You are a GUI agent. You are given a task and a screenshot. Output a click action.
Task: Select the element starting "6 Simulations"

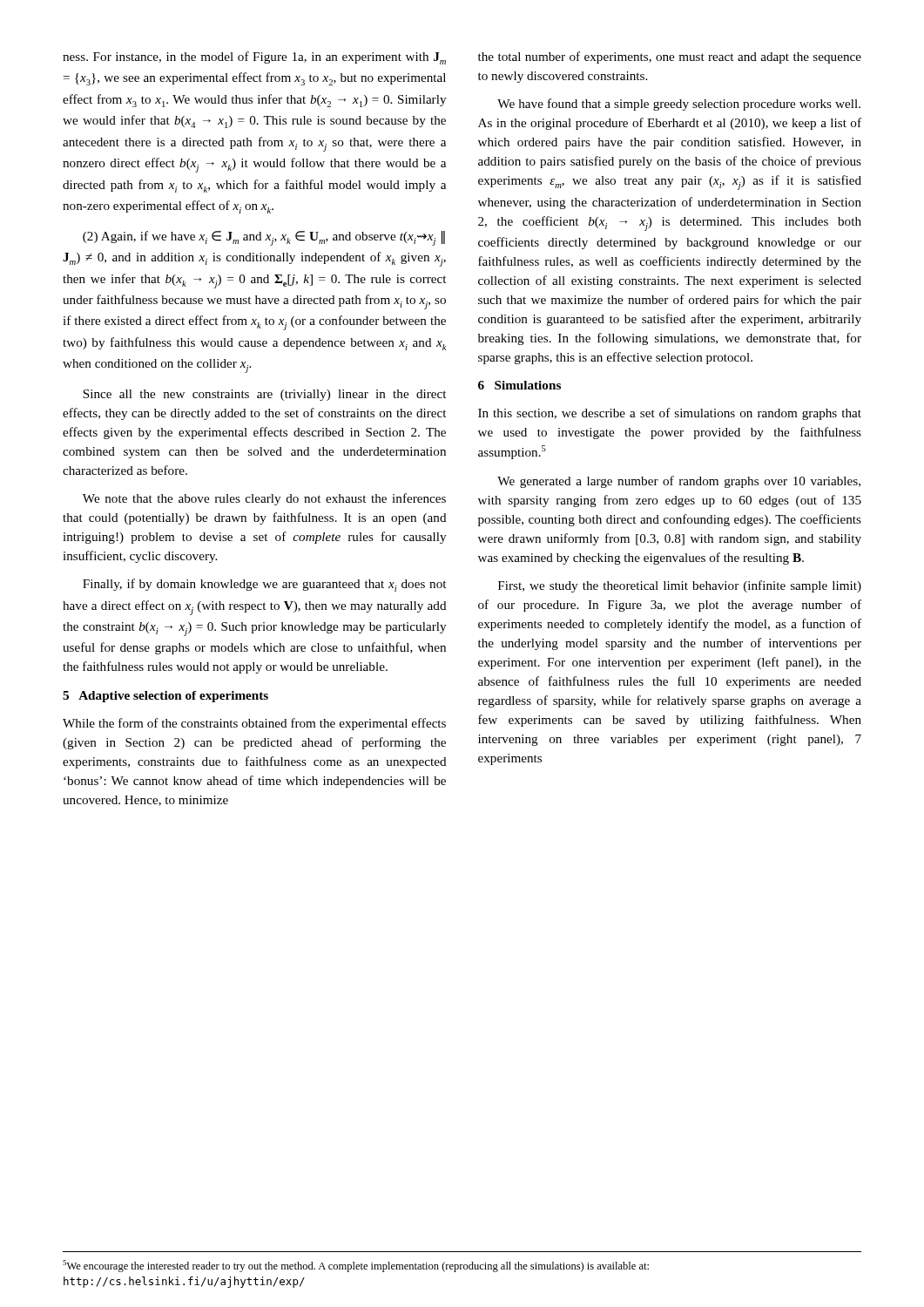click(519, 385)
